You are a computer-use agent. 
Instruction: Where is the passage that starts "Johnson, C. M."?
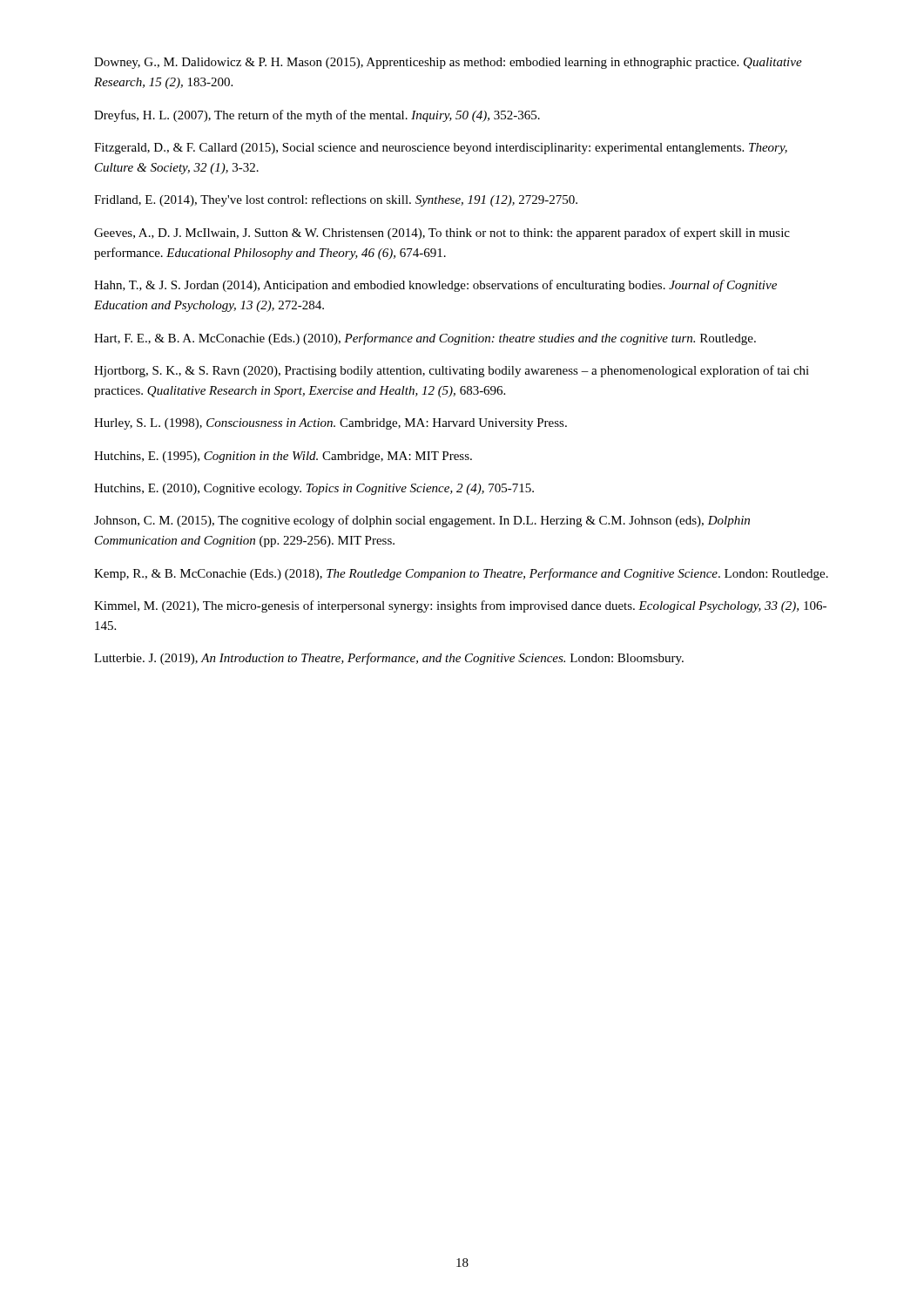[422, 530]
